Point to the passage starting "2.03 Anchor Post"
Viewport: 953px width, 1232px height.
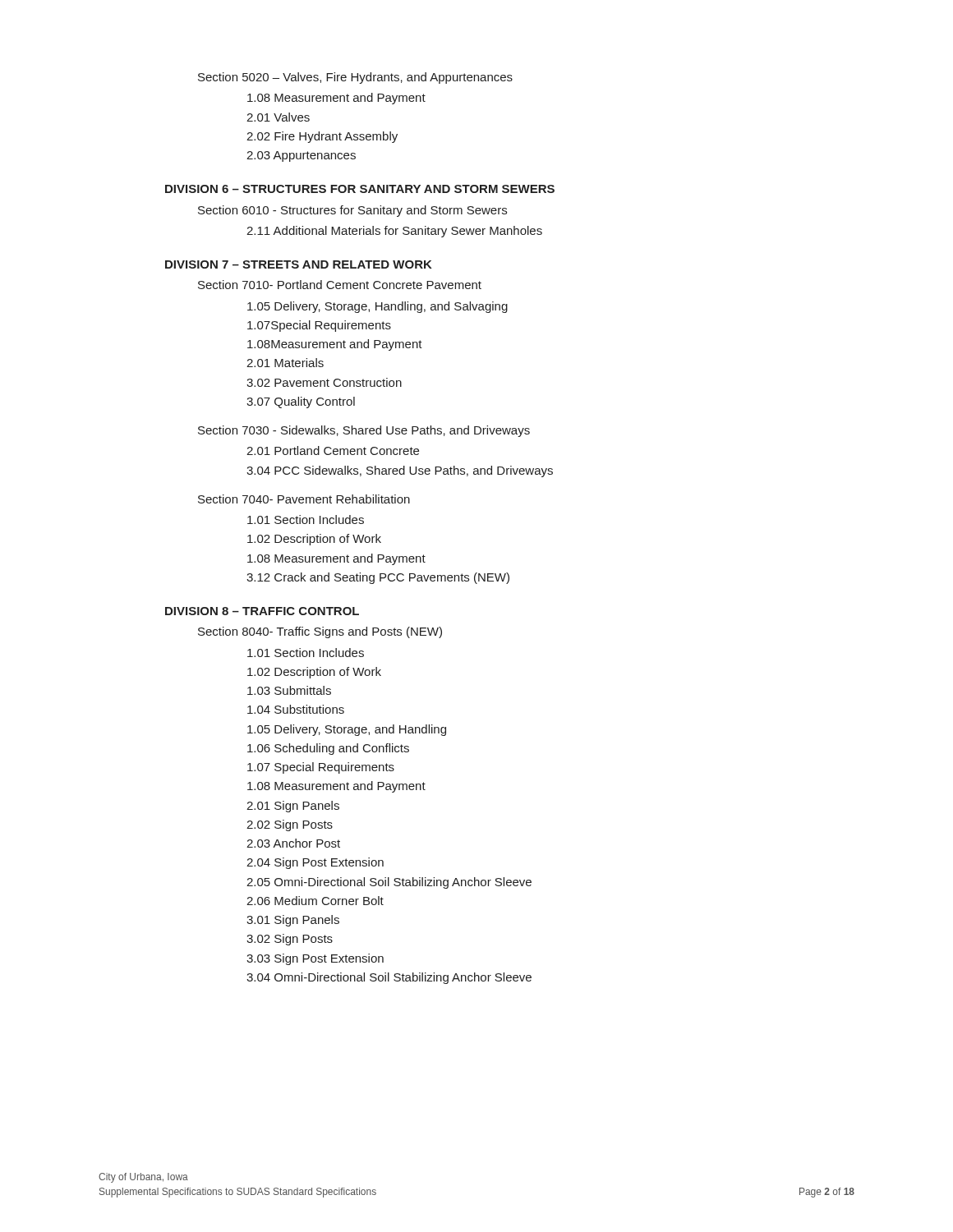pyautogui.click(x=293, y=843)
